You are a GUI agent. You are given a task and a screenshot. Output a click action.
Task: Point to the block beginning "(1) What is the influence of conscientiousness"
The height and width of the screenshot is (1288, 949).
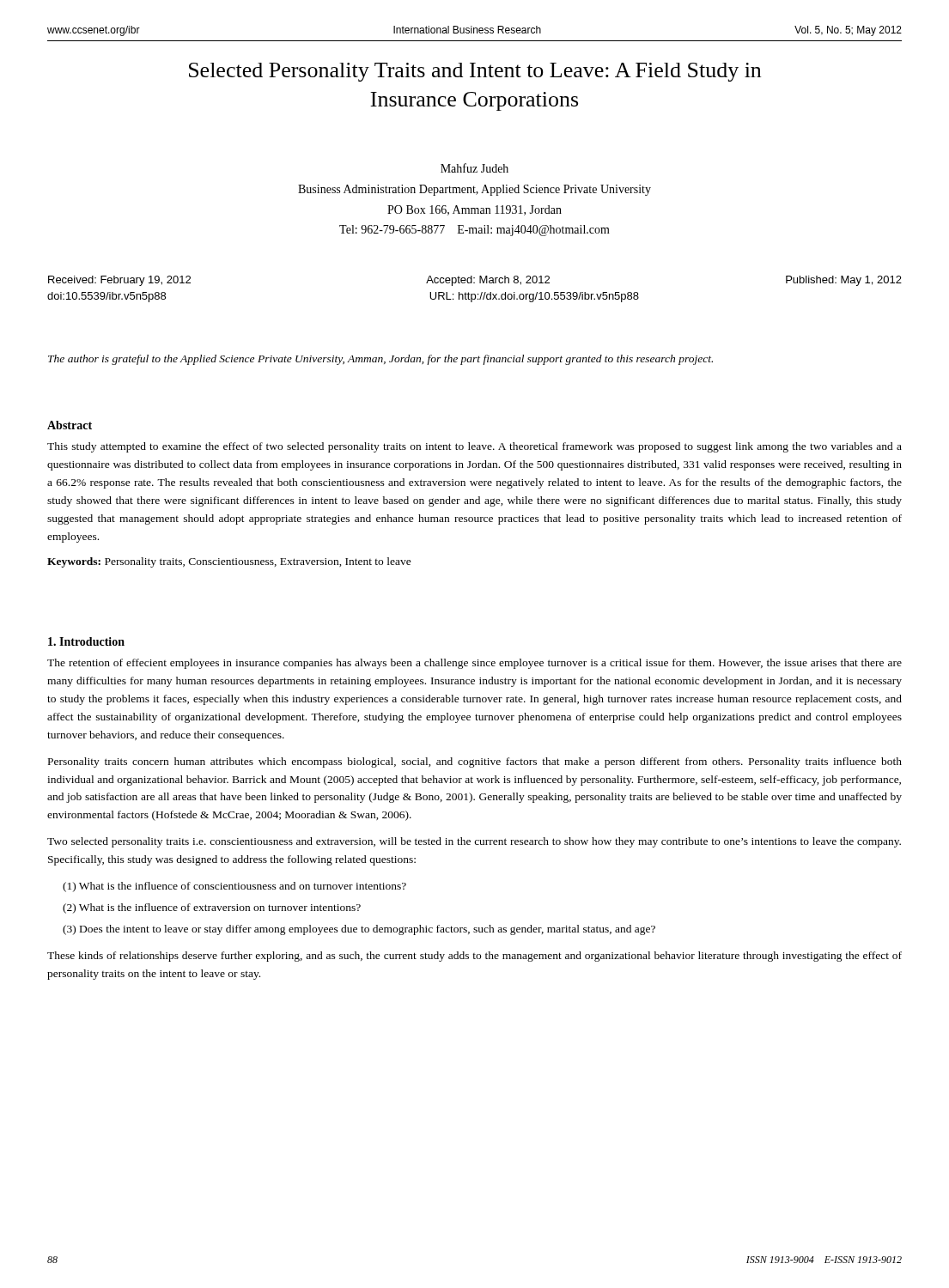coord(235,886)
